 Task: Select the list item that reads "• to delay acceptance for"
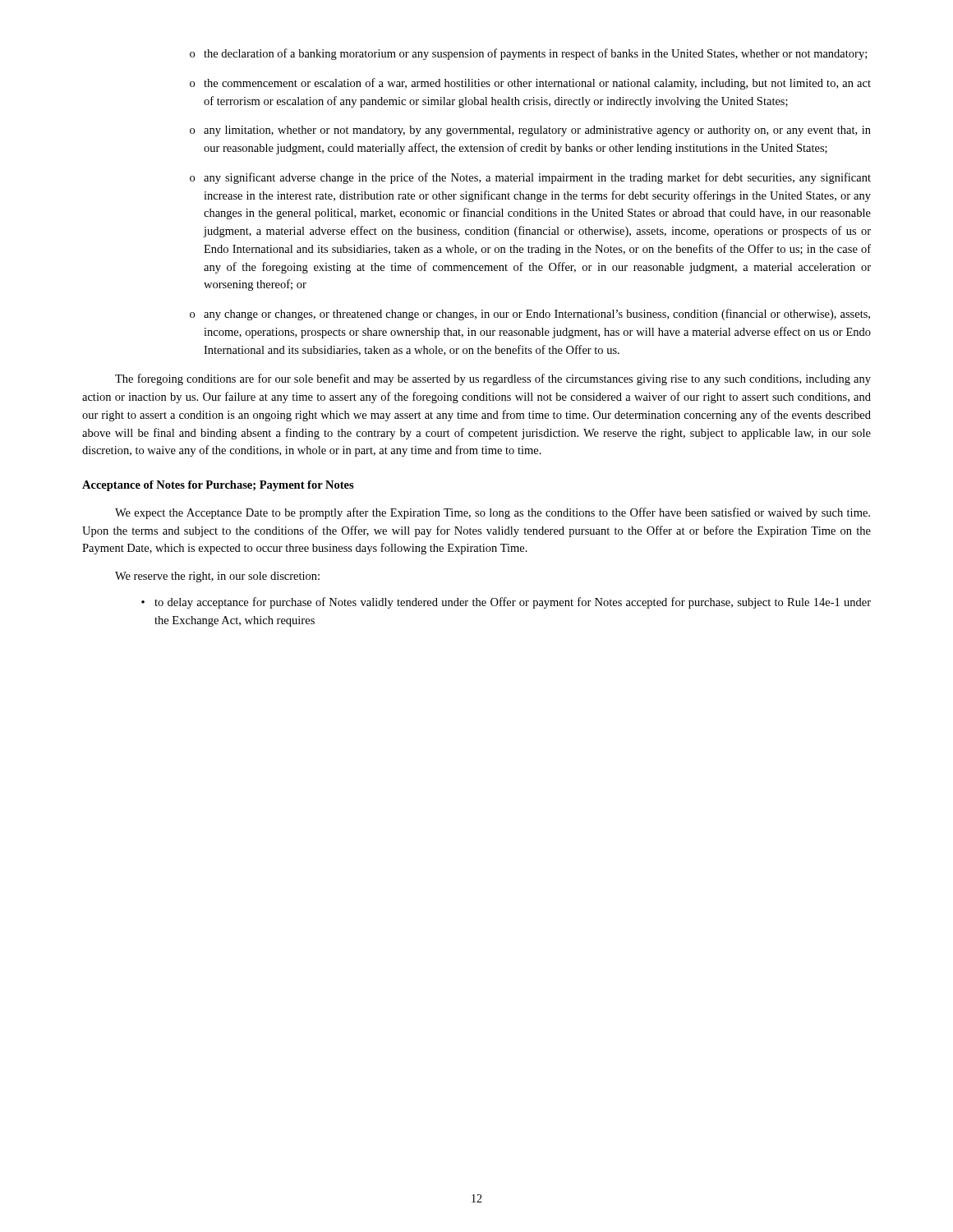[501, 611]
